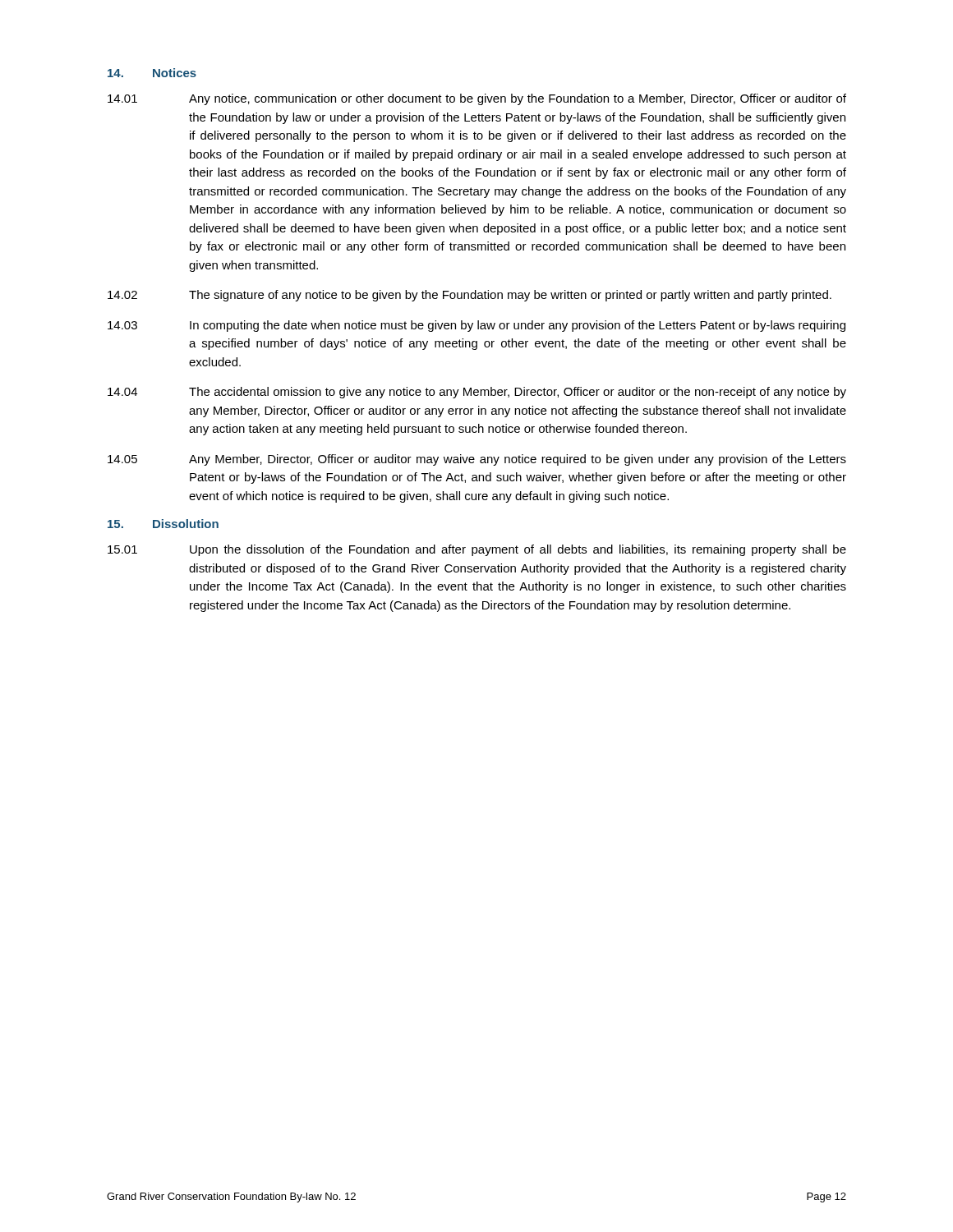The height and width of the screenshot is (1232, 953).
Task: Where is the passage that starts "15.01 Upon the dissolution of the"?
Action: [x=476, y=577]
